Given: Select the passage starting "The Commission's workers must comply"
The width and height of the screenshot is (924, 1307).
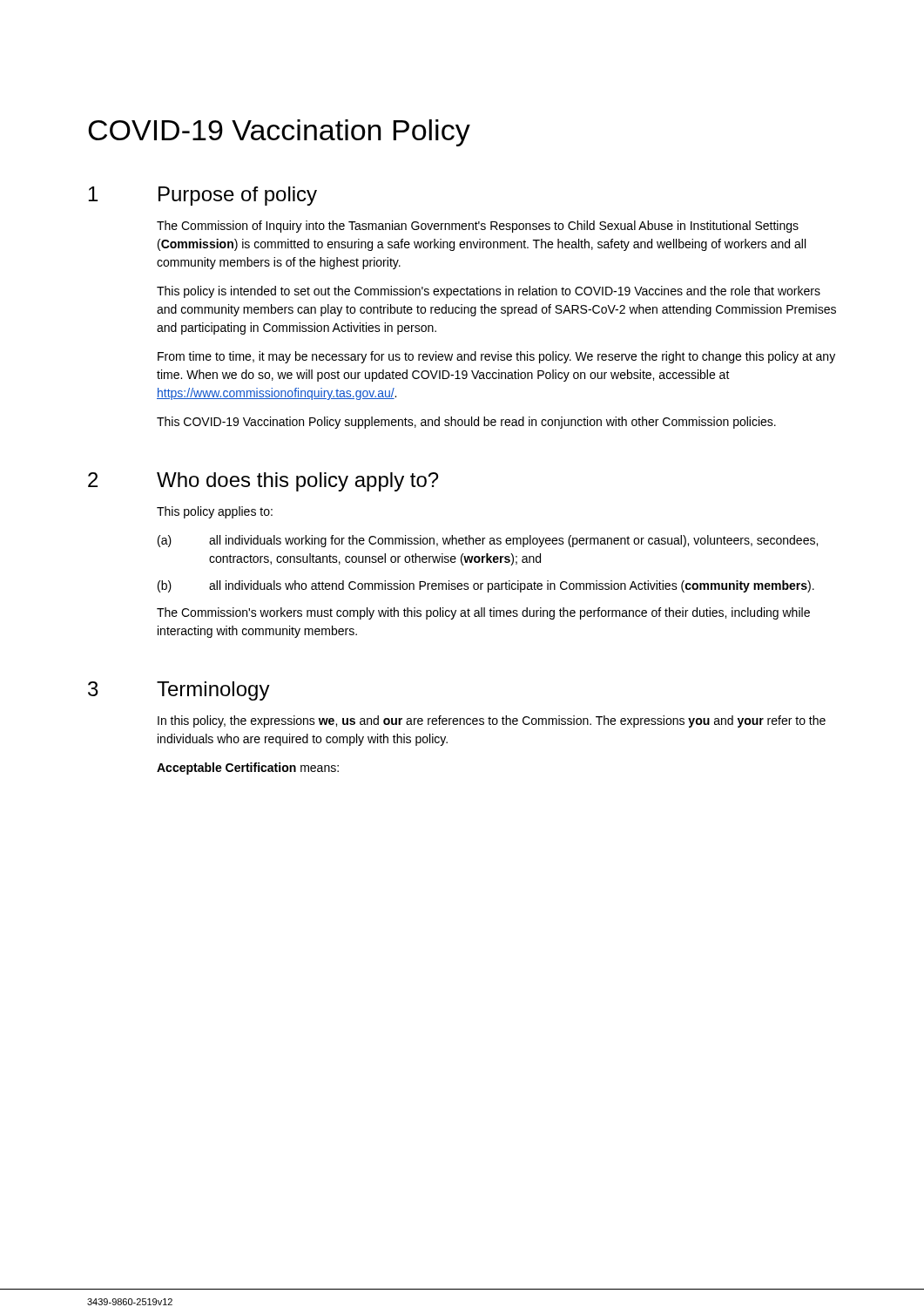Looking at the screenshot, I should point(497,622).
